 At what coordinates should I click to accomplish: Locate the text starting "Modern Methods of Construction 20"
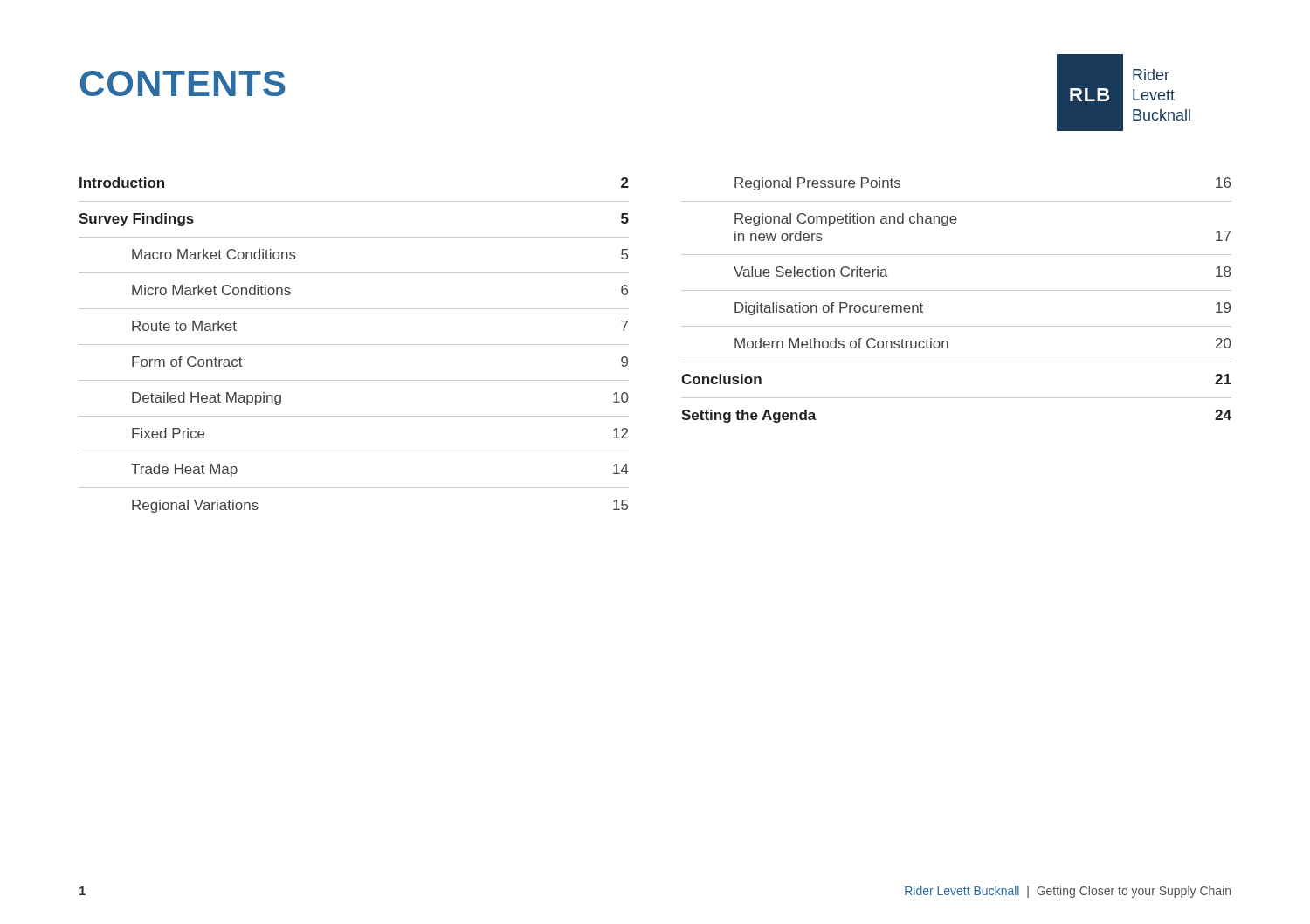(x=956, y=344)
